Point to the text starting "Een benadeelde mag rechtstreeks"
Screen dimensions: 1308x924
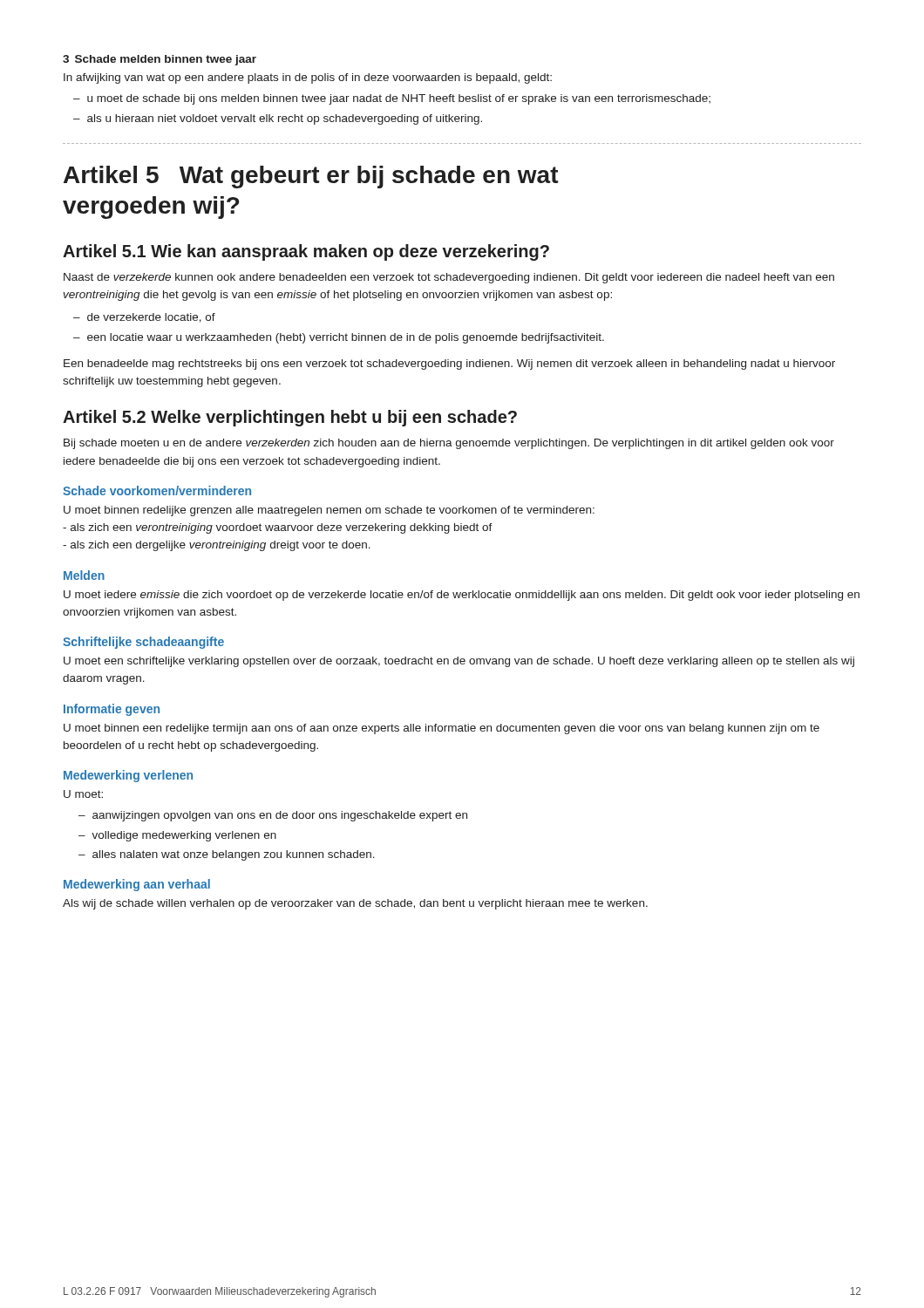(449, 372)
